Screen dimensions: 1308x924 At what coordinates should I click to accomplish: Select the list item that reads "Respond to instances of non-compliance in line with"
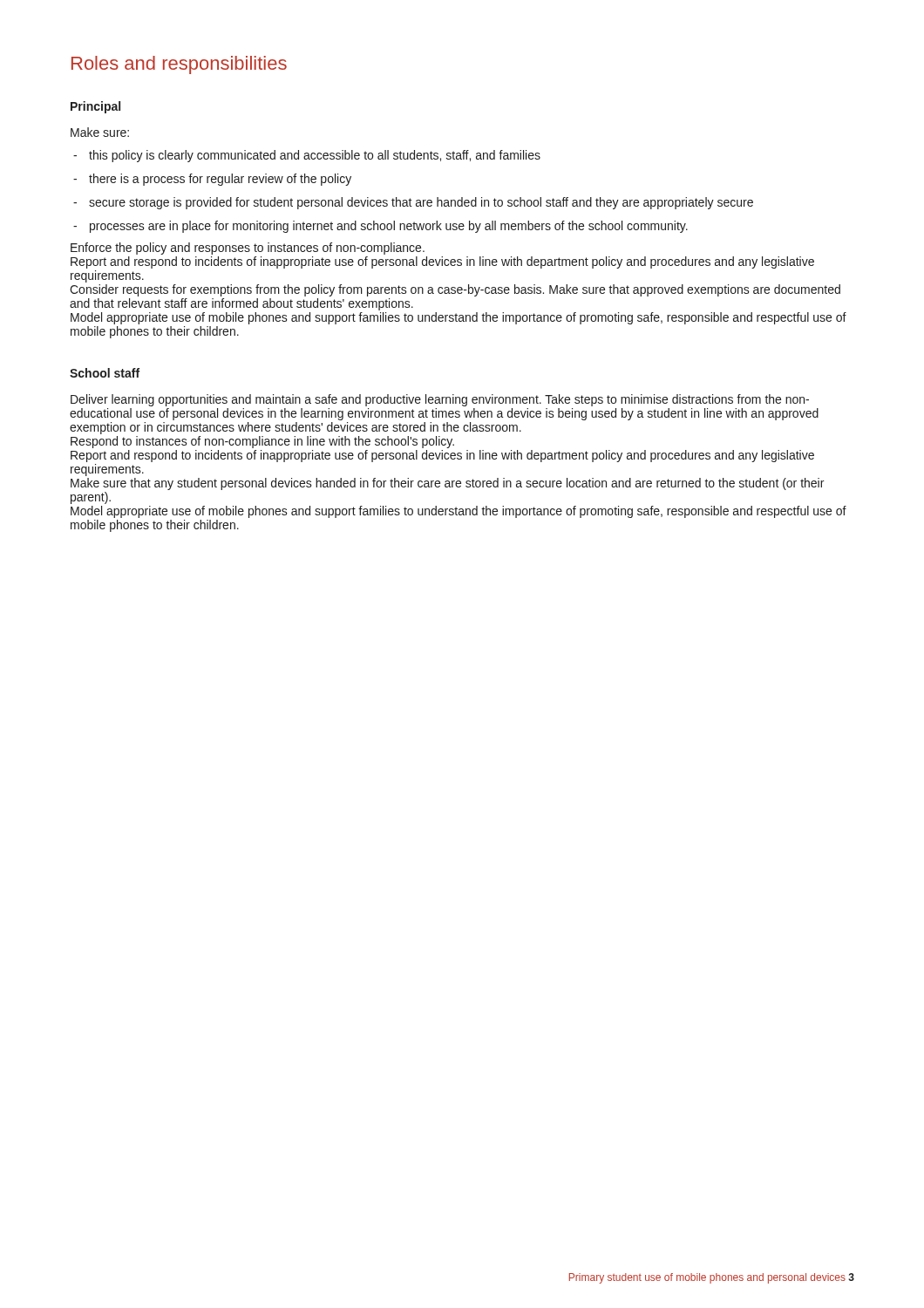pos(462,441)
